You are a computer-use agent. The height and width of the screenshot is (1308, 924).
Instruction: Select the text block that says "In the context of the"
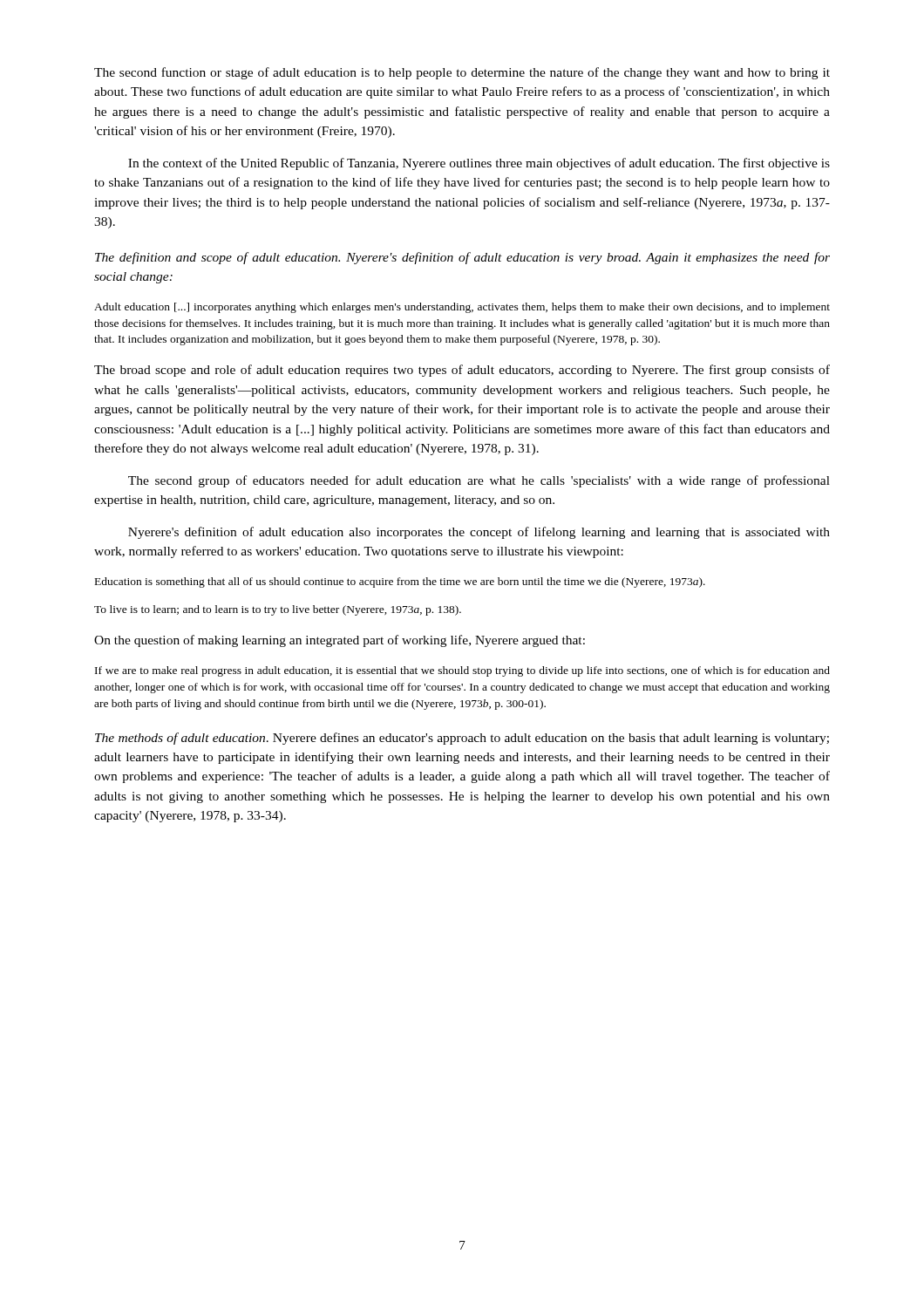click(x=462, y=192)
